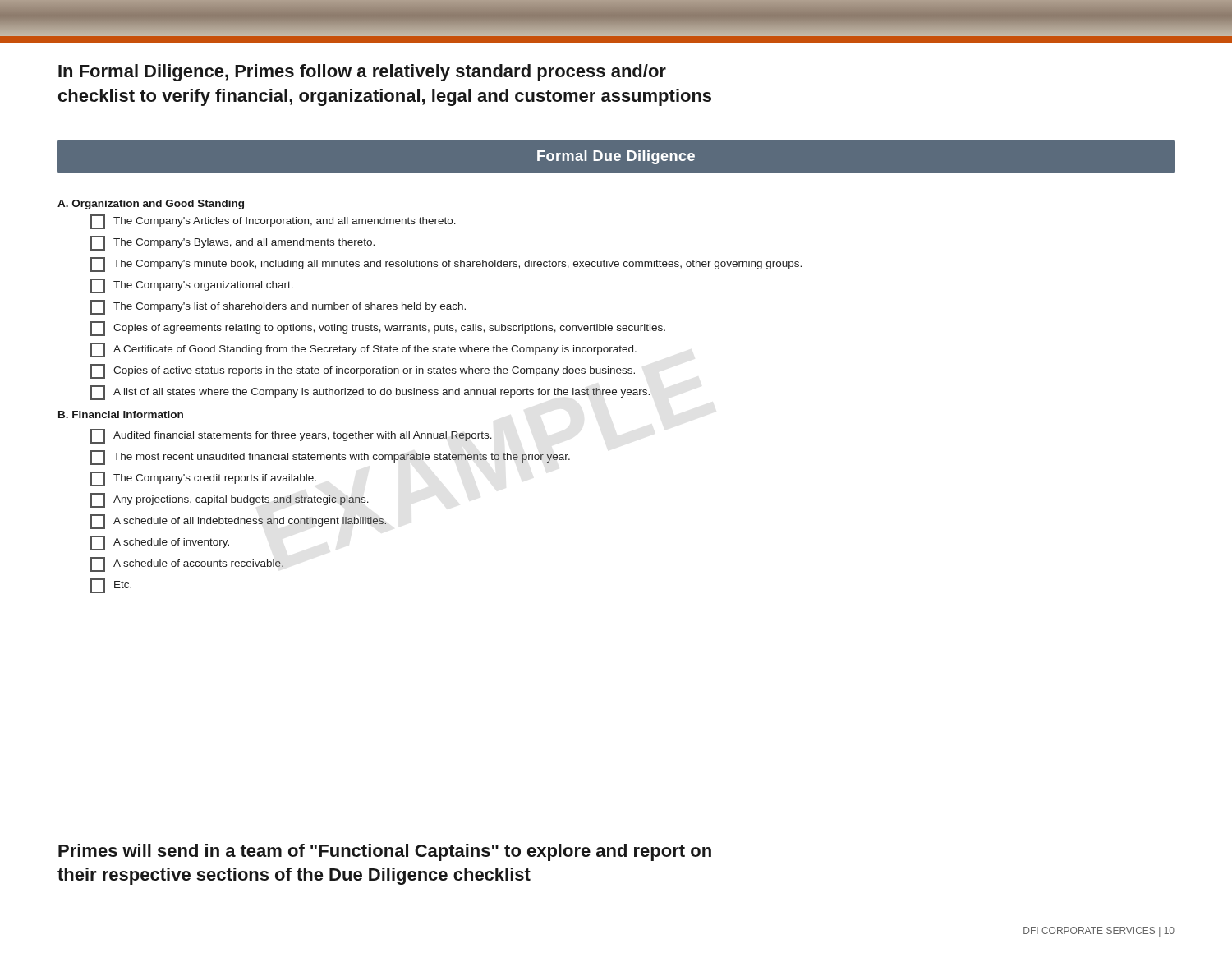The width and height of the screenshot is (1232, 953).
Task: Locate the text starting "A schedule of accounts receivable."
Action: tap(187, 564)
